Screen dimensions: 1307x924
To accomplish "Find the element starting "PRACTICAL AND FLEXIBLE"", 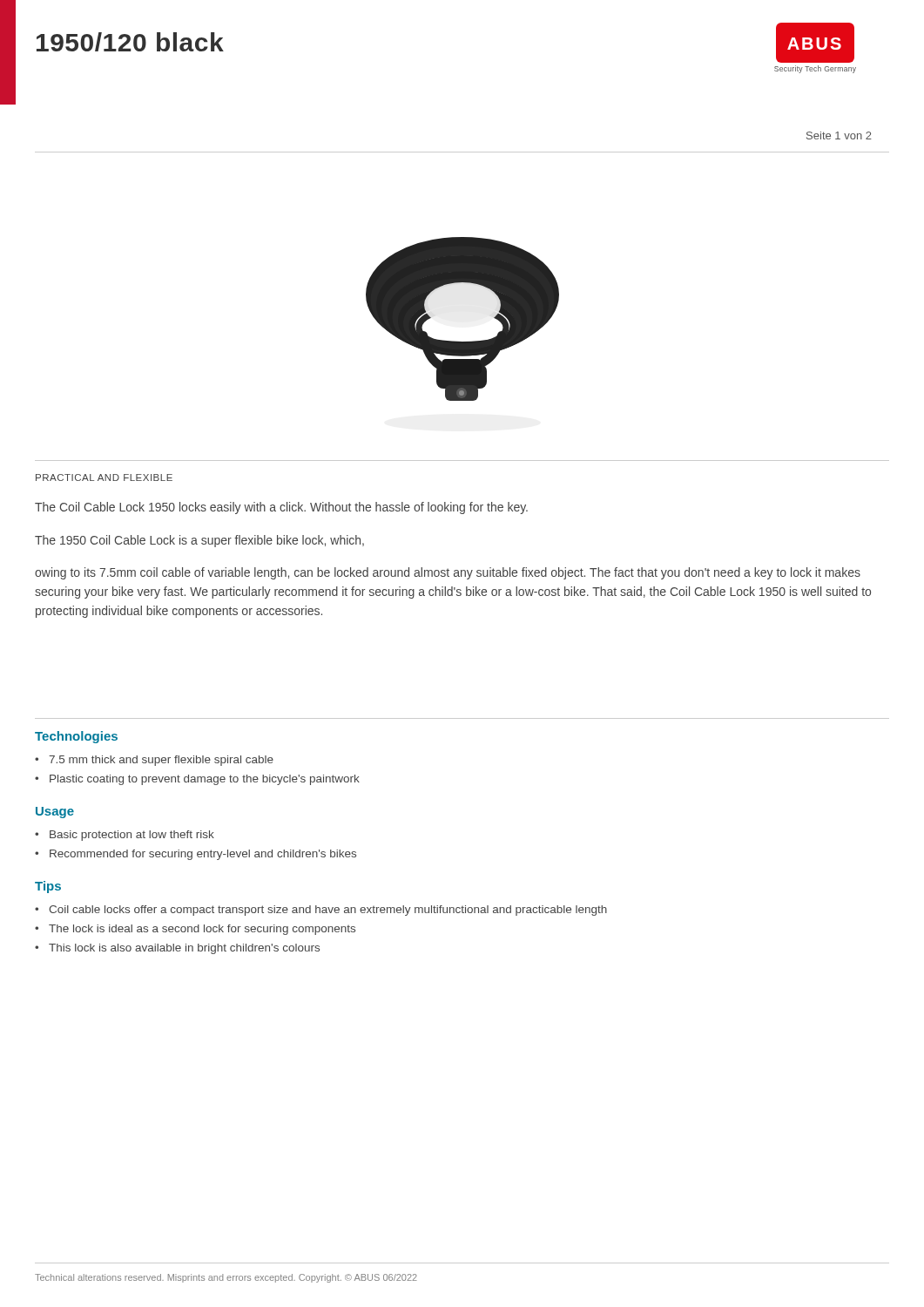I will point(104,477).
